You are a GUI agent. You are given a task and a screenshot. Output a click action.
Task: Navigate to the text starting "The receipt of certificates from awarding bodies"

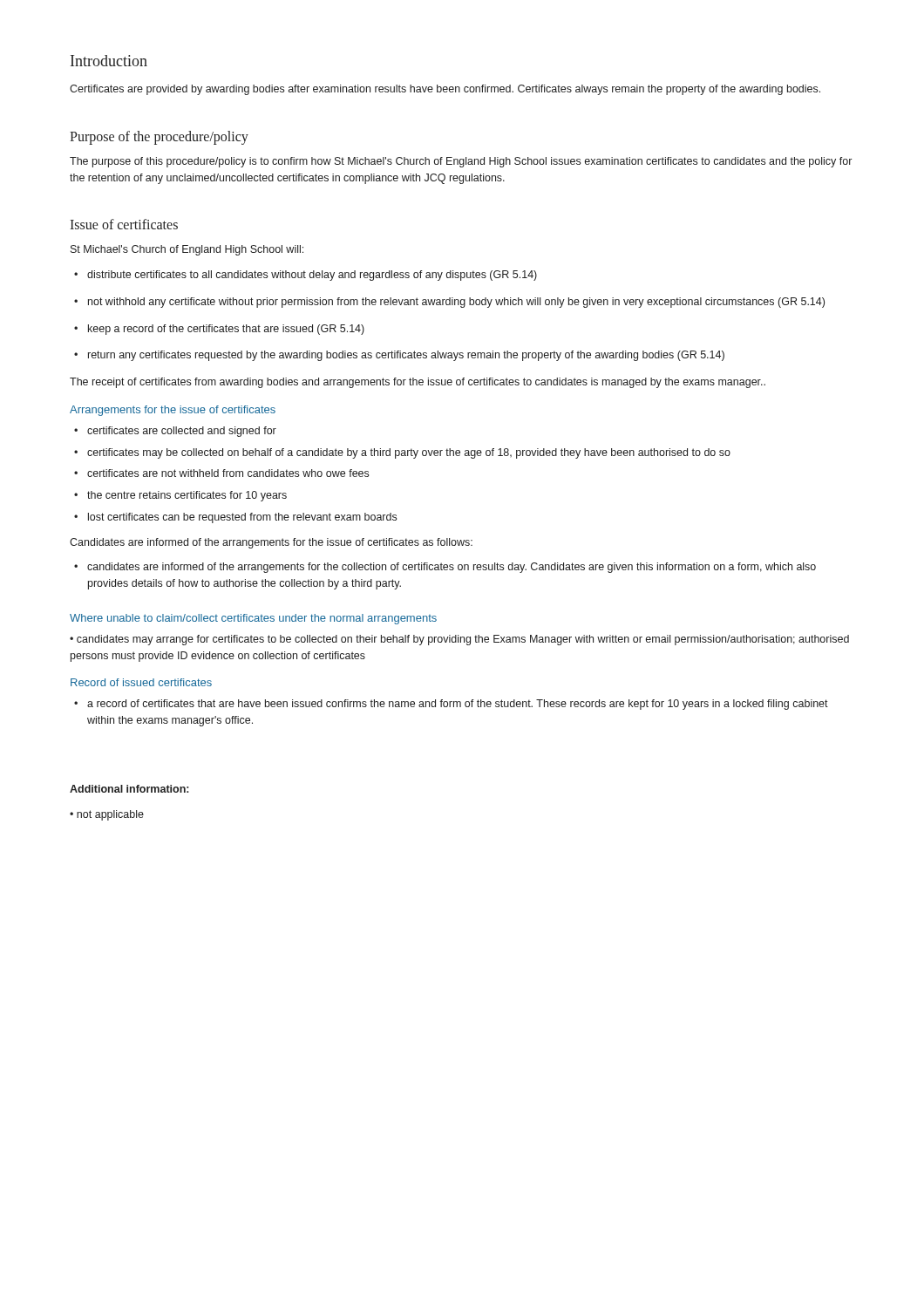(x=462, y=382)
